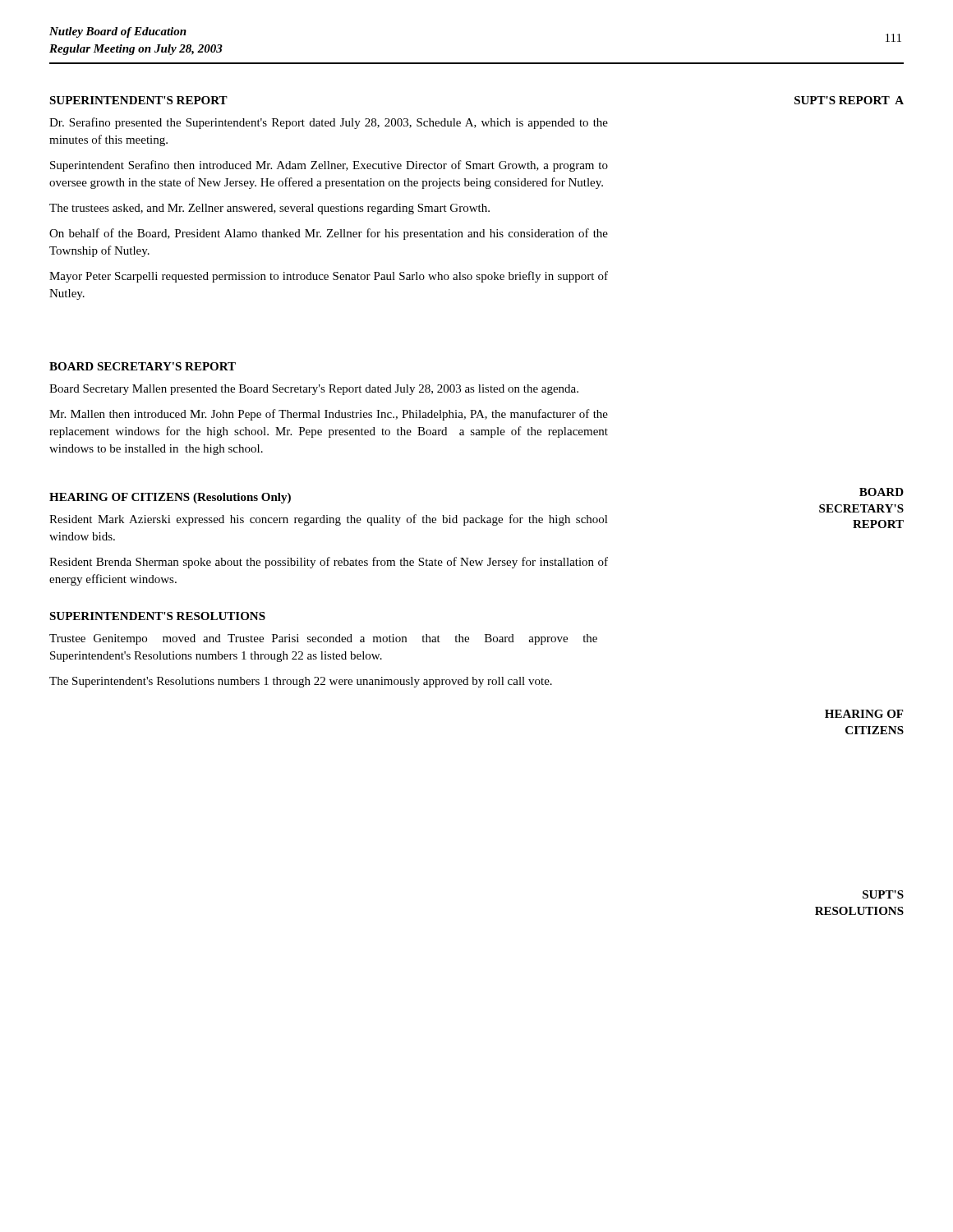Point to the block beginning "The trustees asked, and Mr."
Image resolution: width=953 pixels, height=1232 pixels.
point(270,208)
